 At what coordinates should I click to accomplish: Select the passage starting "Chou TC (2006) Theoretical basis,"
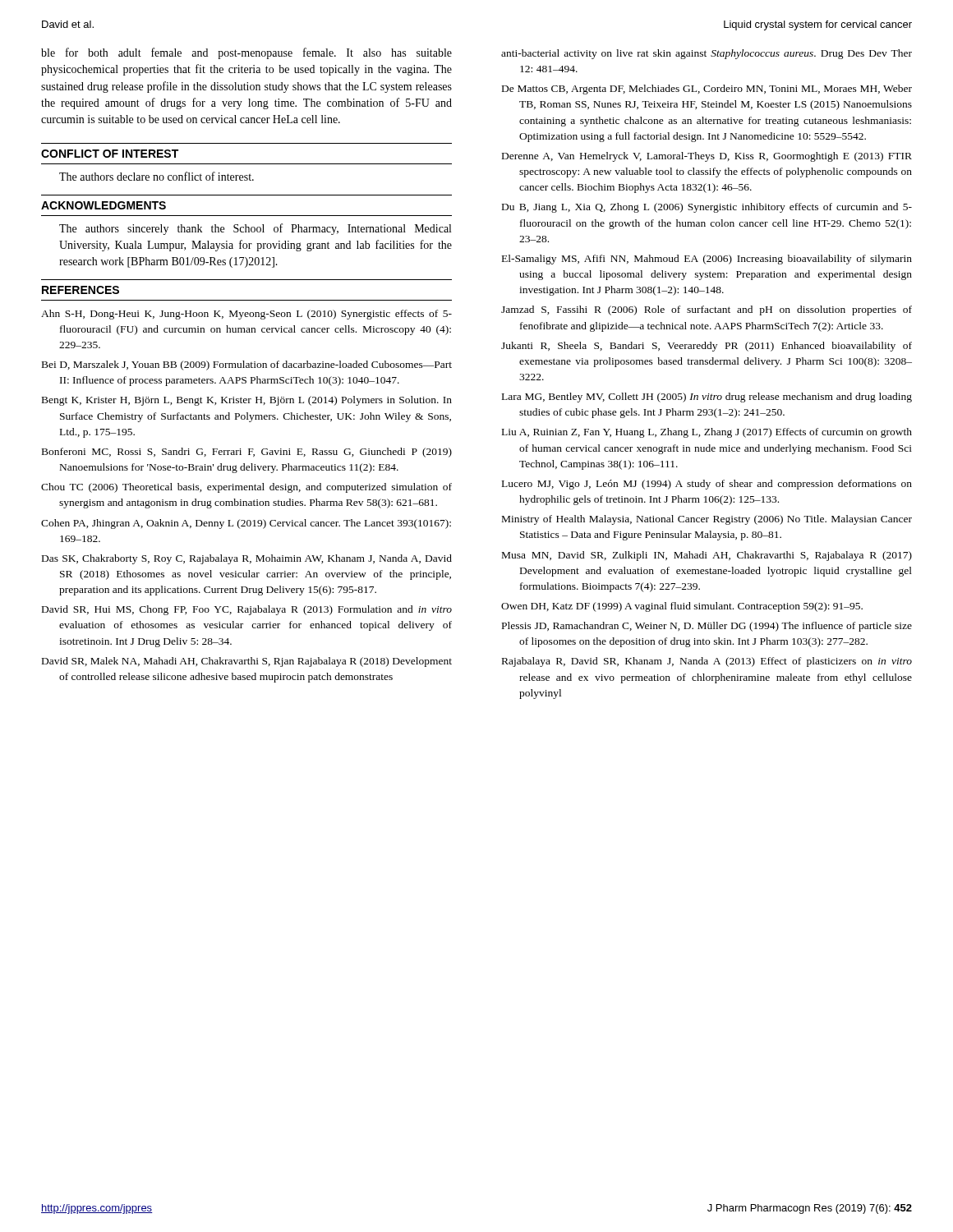[246, 495]
